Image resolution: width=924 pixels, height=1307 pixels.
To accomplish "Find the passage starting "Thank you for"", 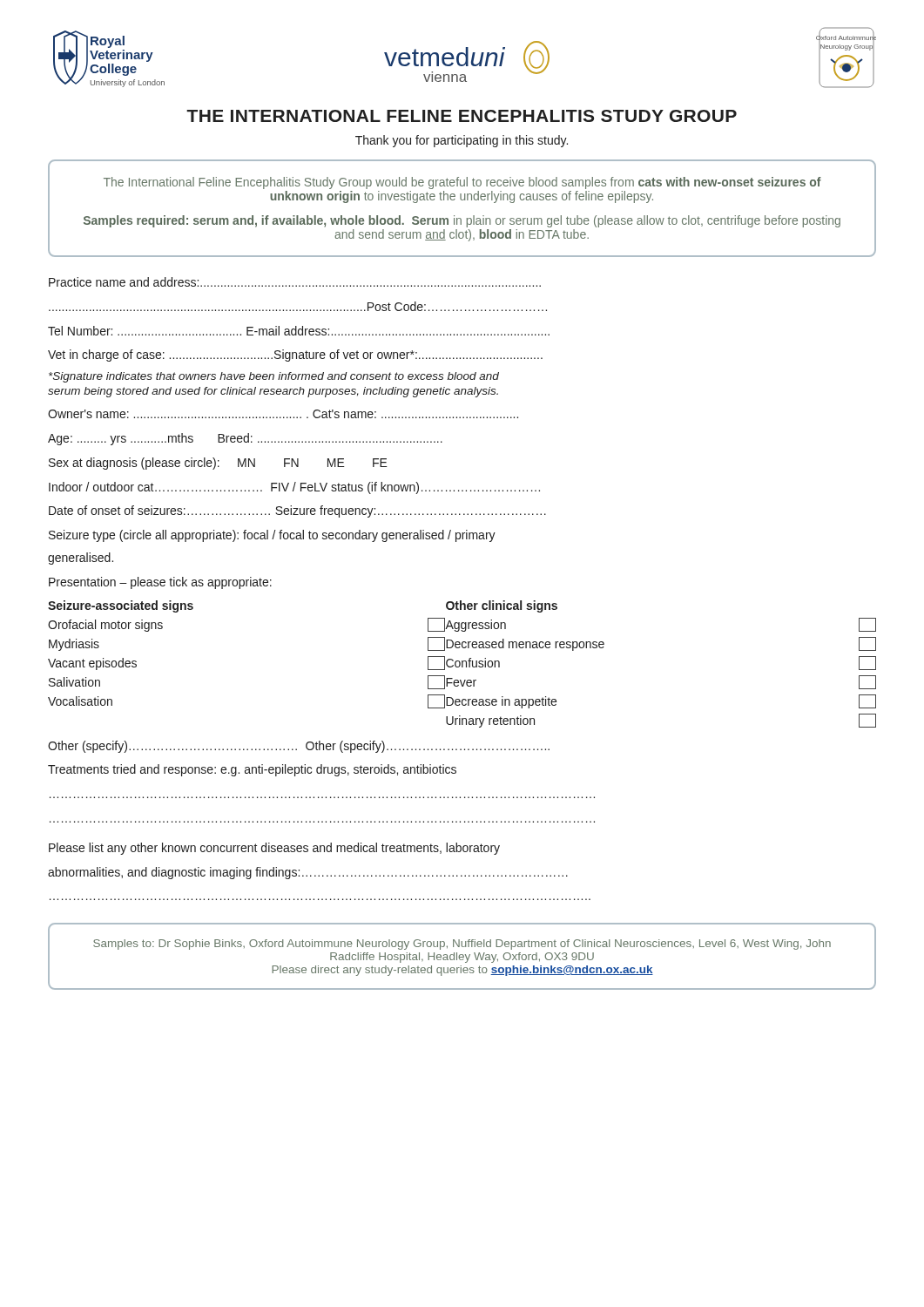I will click(x=462, y=140).
